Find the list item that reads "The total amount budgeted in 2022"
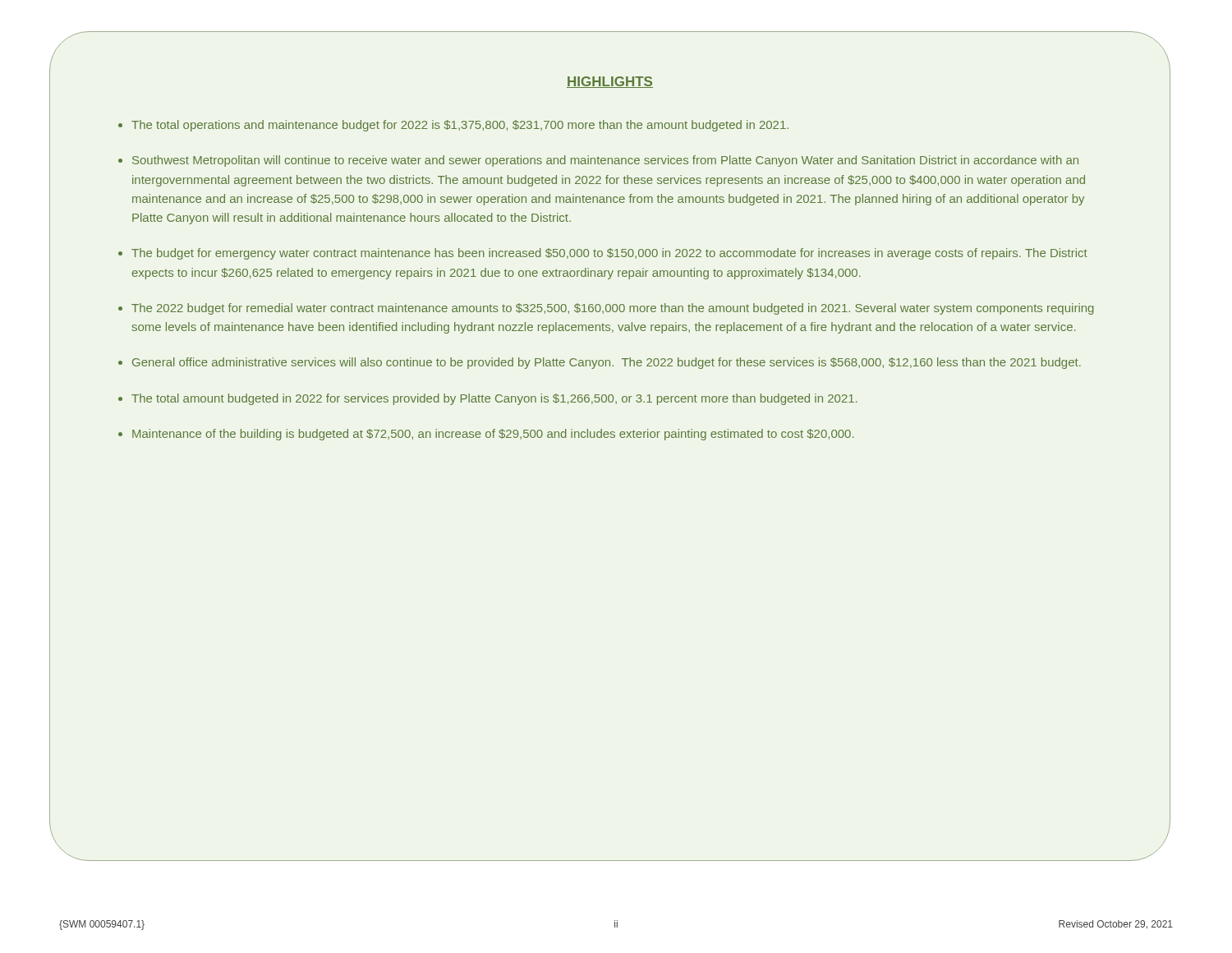 pyautogui.click(x=495, y=398)
